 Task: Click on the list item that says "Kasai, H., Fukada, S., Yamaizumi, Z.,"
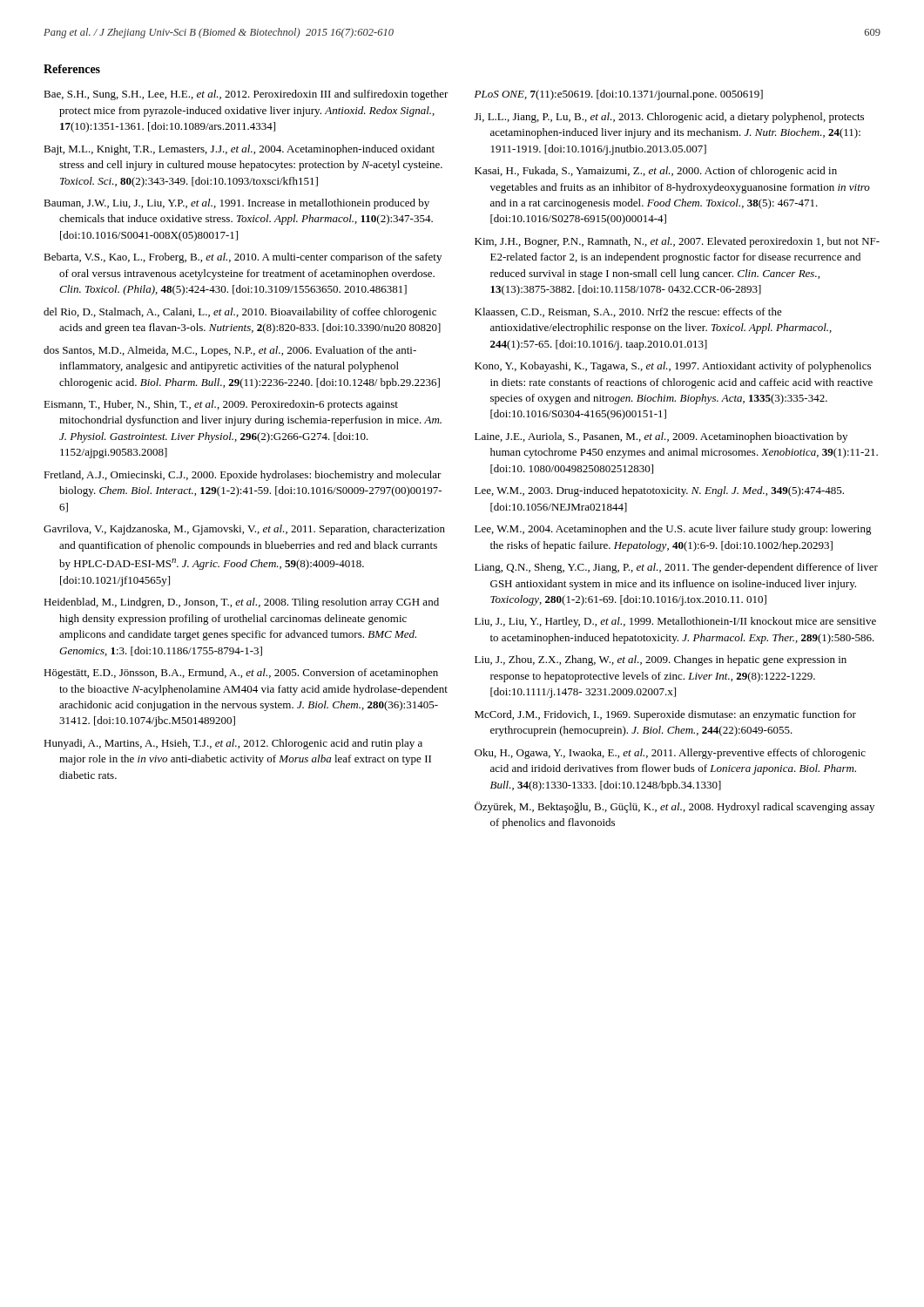672,195
